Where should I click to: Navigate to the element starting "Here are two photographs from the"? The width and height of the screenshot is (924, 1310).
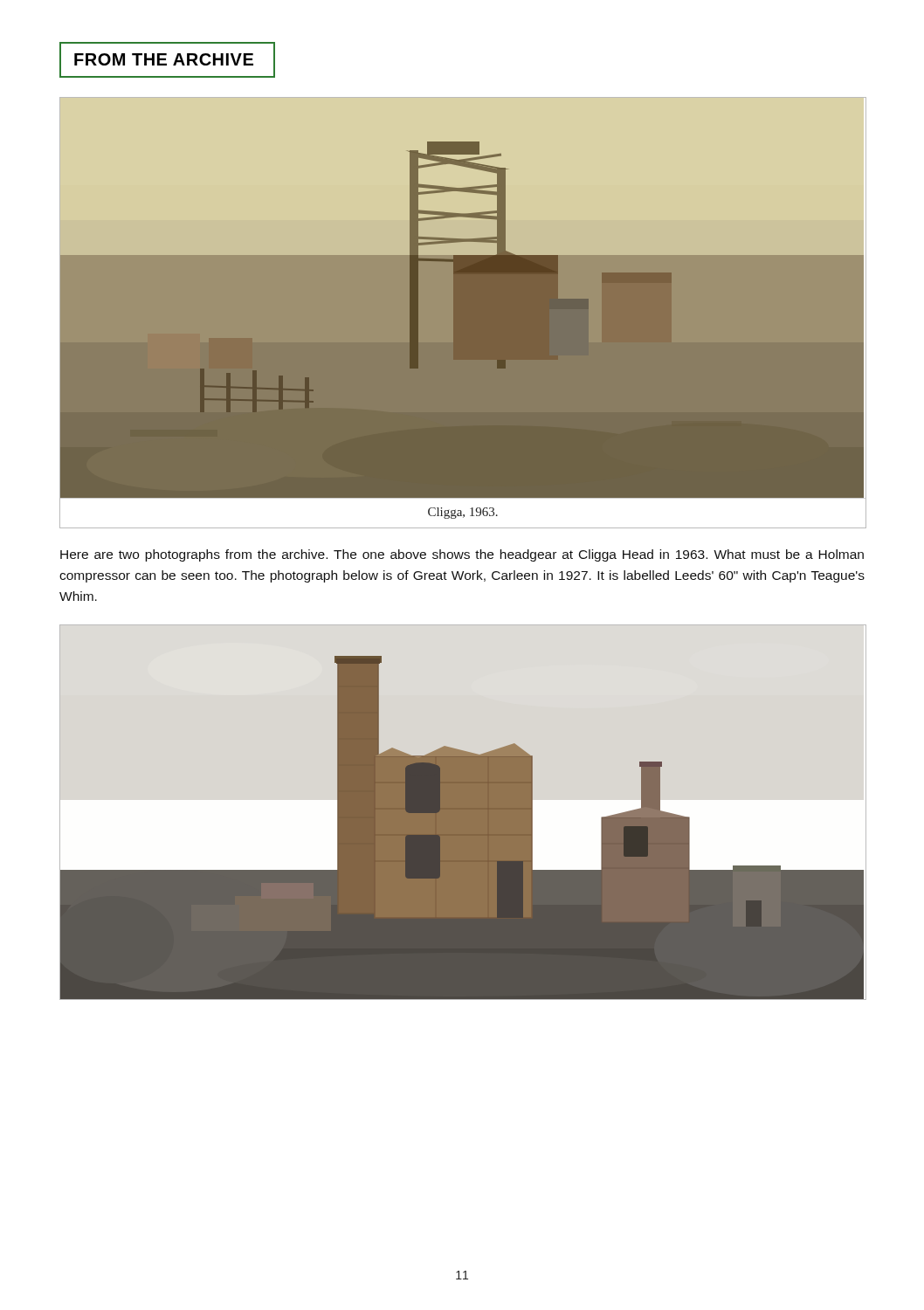(462, 575)
